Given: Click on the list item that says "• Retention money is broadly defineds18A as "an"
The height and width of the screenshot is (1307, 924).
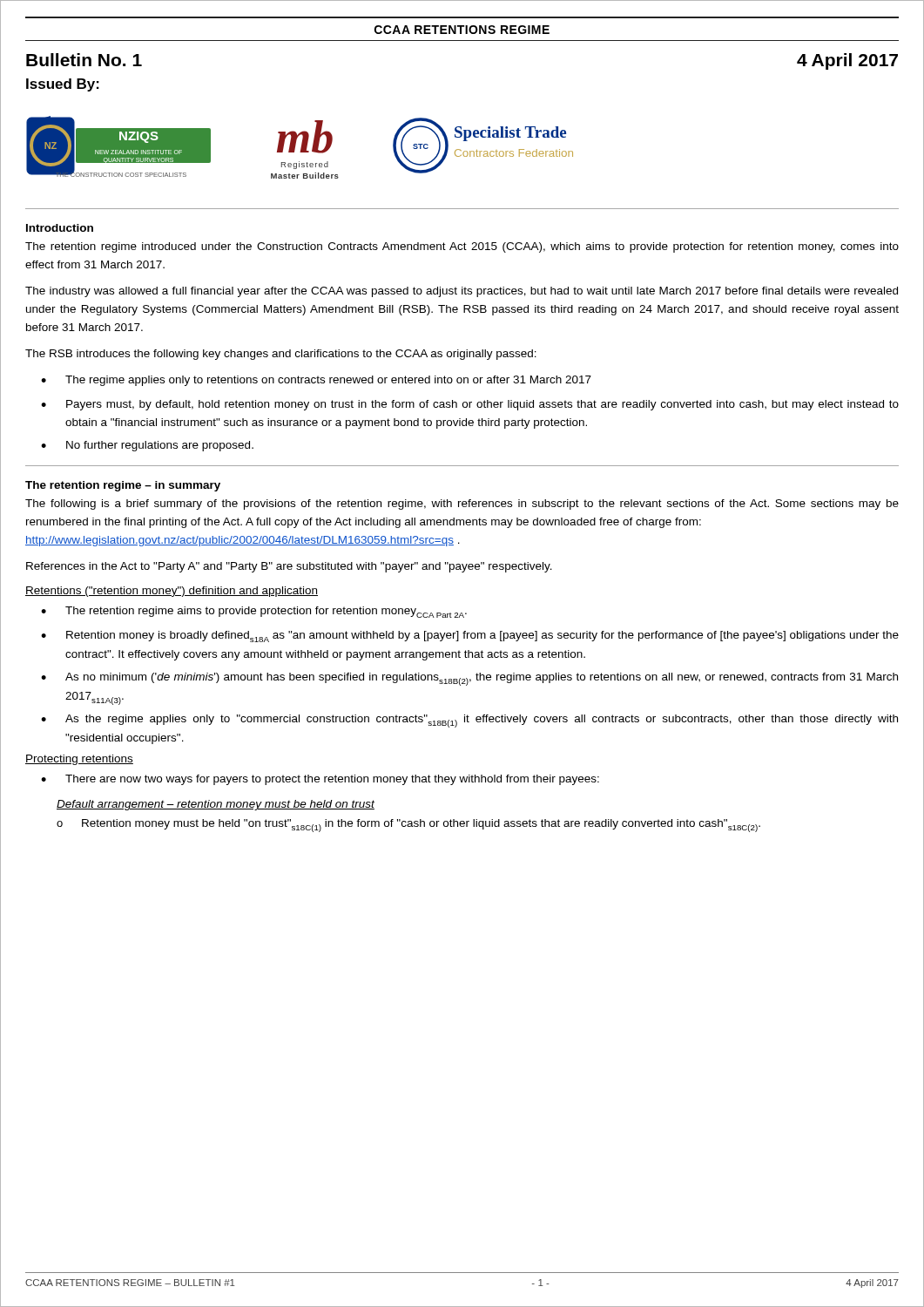Looking at the screenshot, I should pos(470,645).
